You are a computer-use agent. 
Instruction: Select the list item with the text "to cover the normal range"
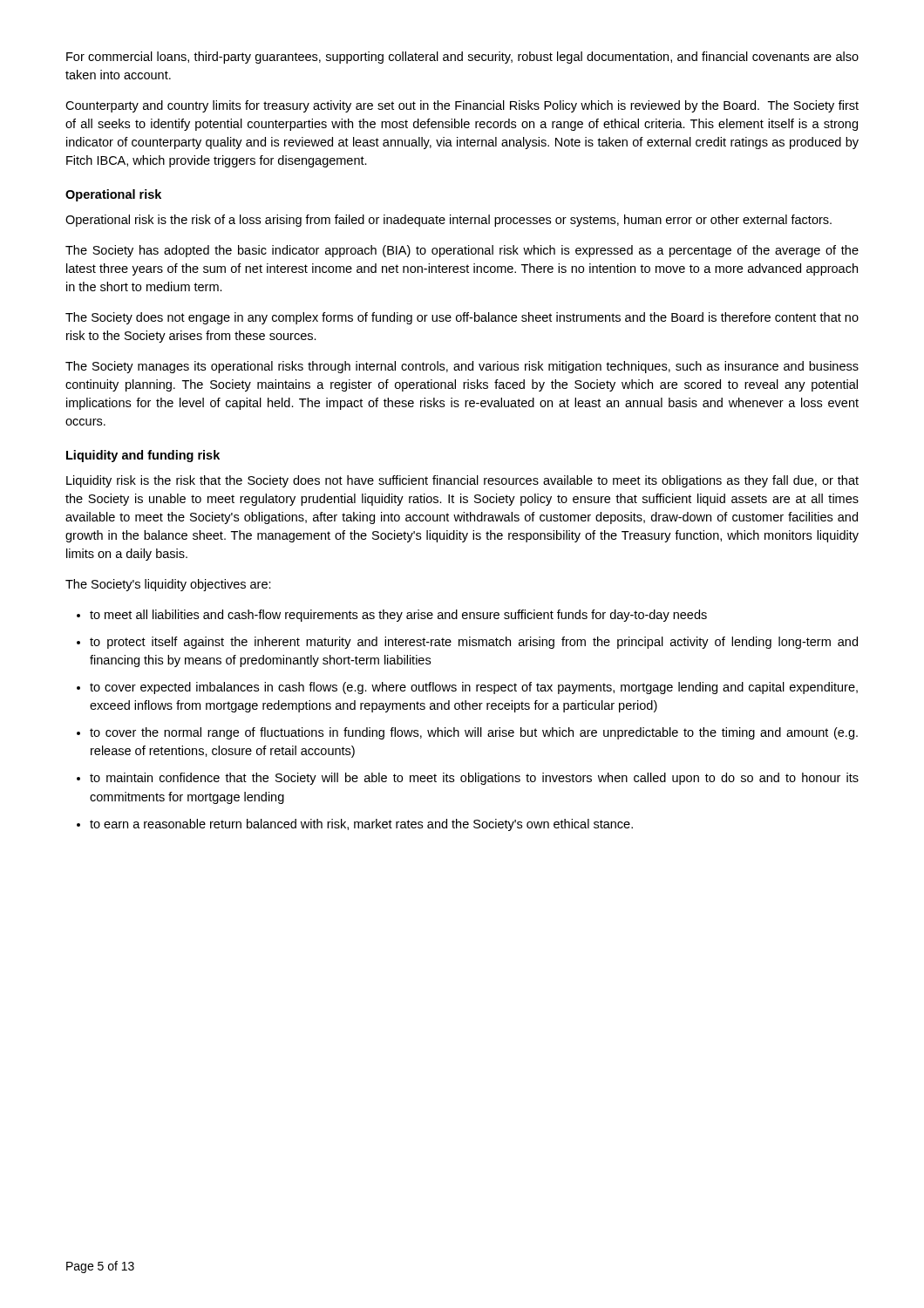[x=474, y=742]
